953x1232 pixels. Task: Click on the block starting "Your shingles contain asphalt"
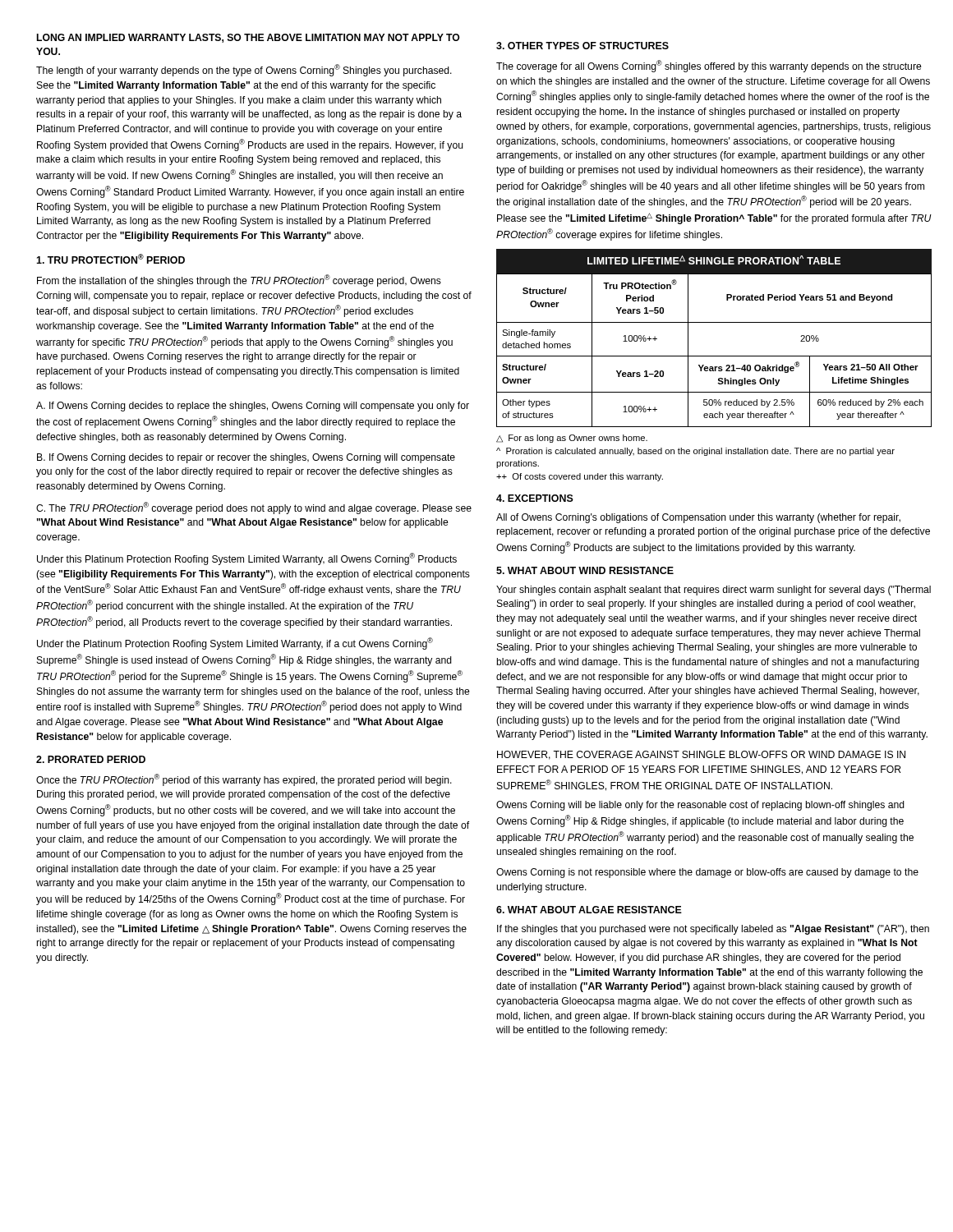714,663
